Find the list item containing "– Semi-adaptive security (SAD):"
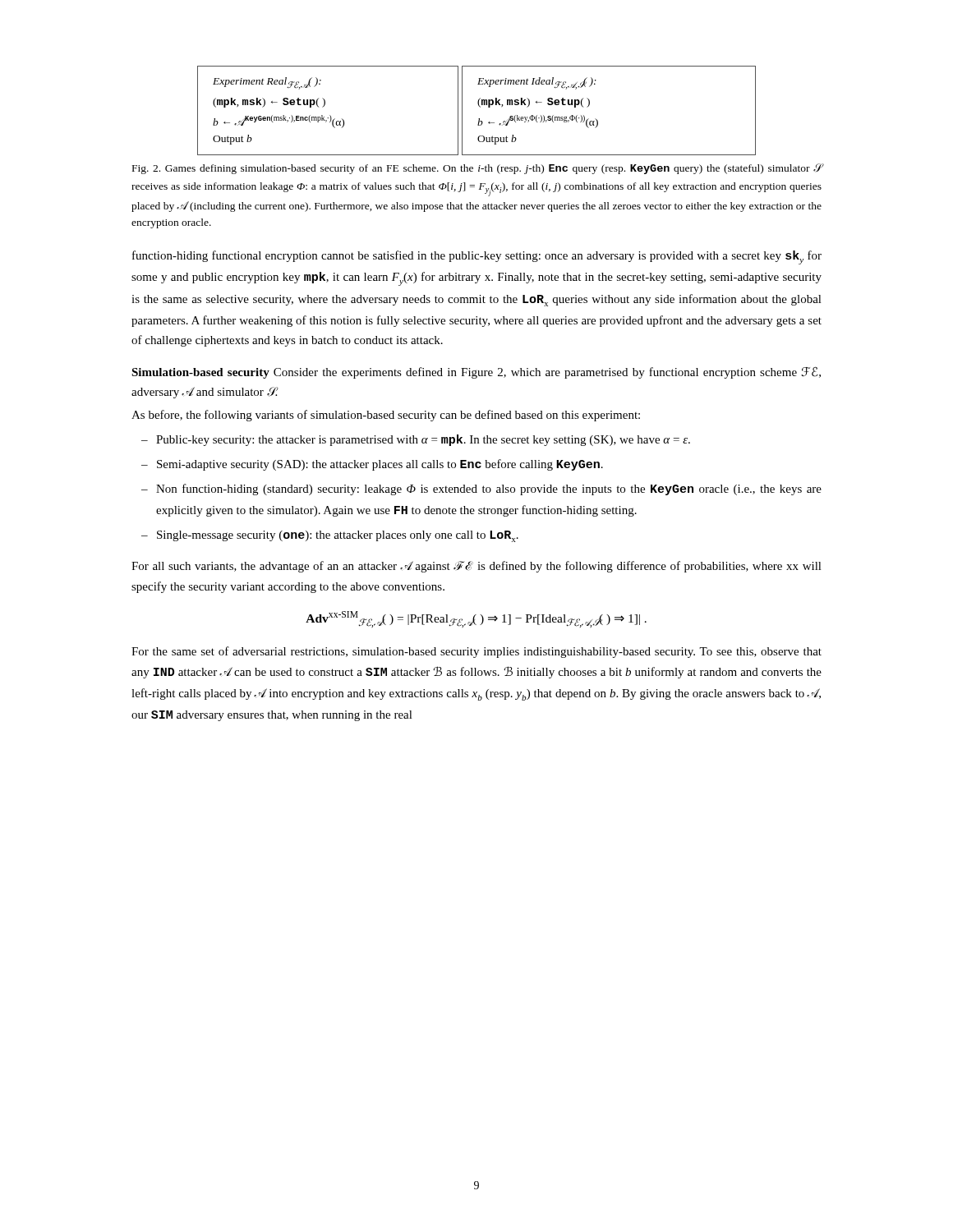The width and height of the screenshot is (953, 1232). 380,464
